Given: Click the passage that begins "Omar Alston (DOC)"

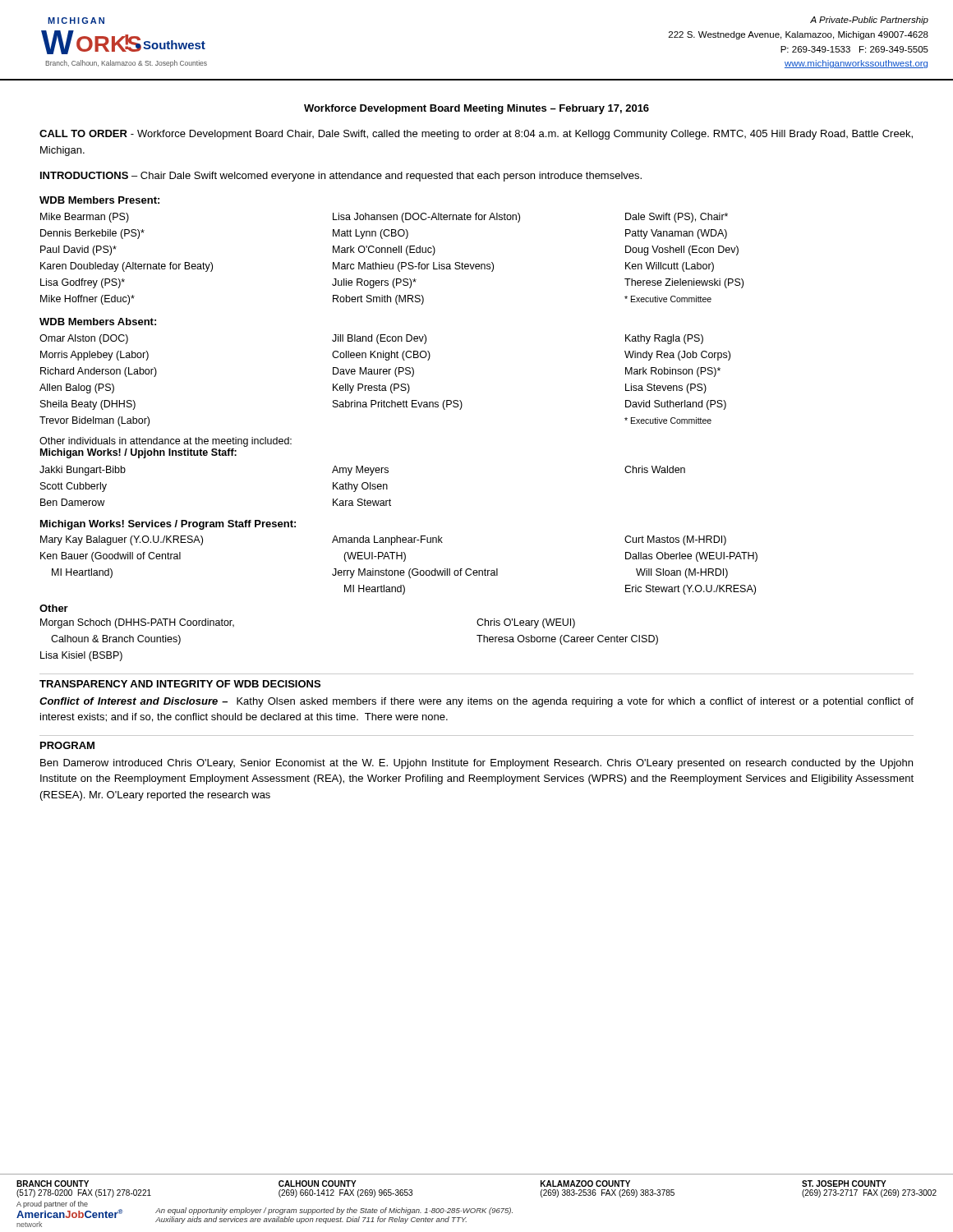Looking at the screenshot, I should click(x=371, y=339).
